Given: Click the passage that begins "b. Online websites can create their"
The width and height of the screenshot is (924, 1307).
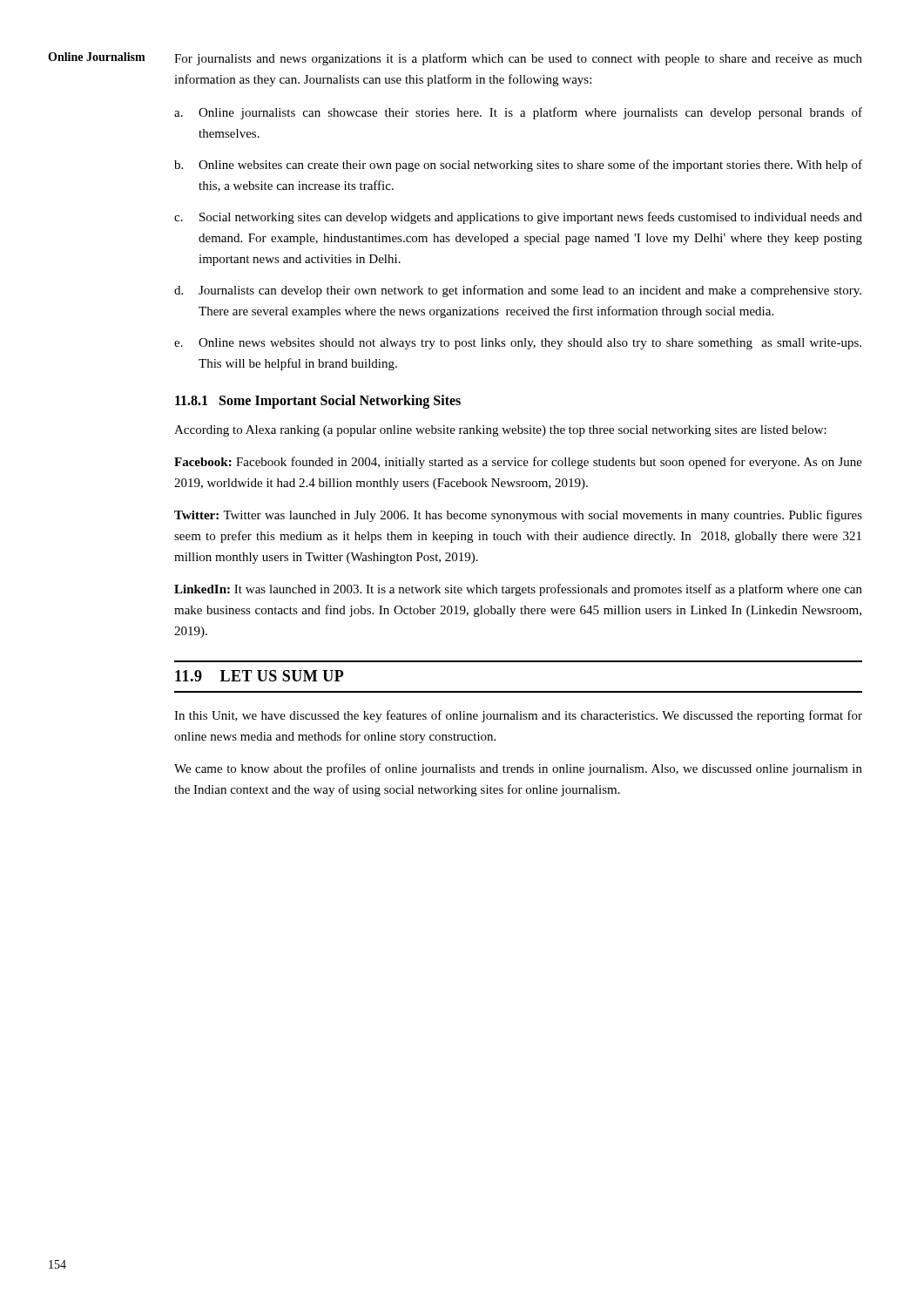Looking at the screenshot, I should pyautogui.click(x=518, y=175).
